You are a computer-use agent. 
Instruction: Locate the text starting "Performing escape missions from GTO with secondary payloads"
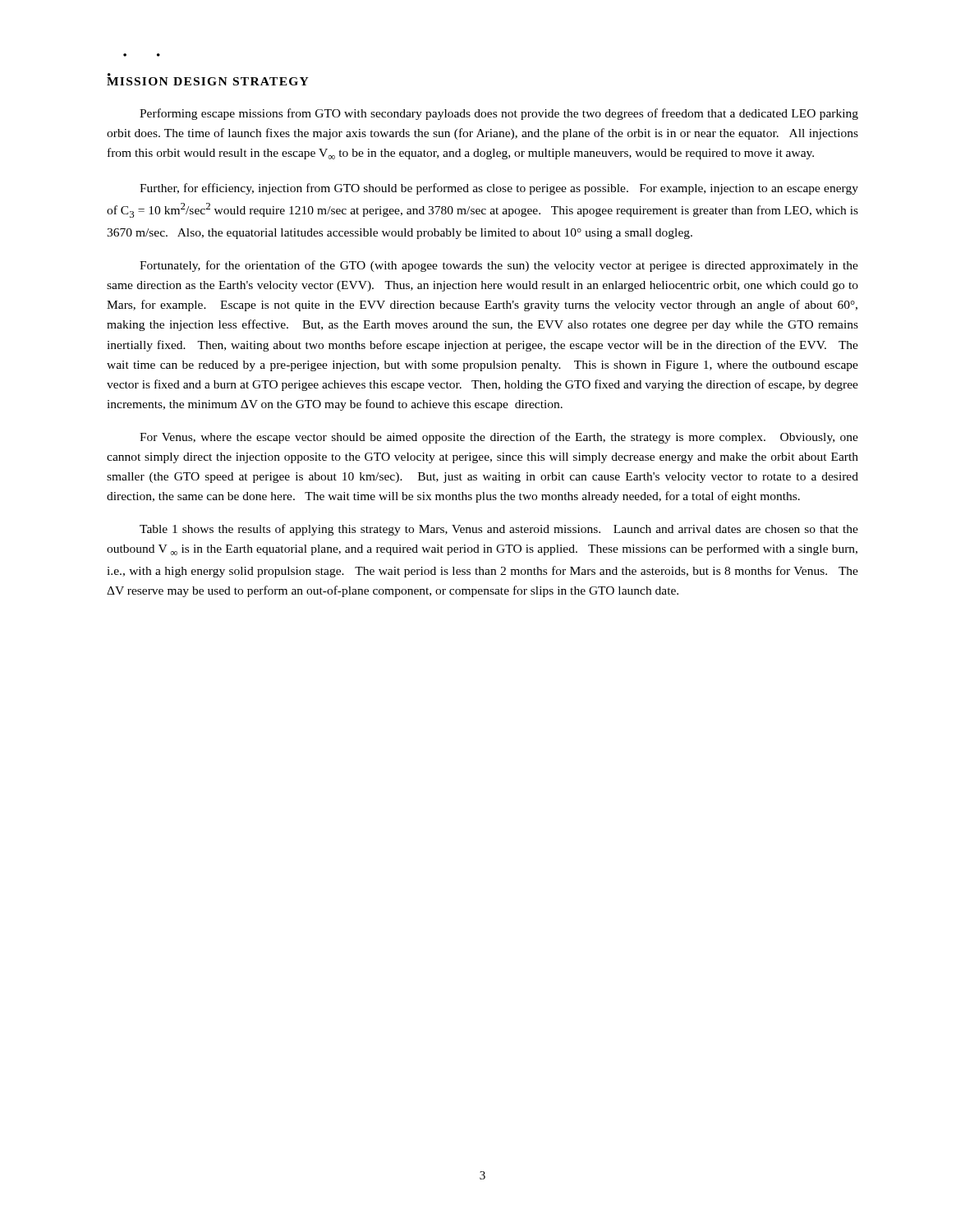pyautogui.click(x=482, y=134)
